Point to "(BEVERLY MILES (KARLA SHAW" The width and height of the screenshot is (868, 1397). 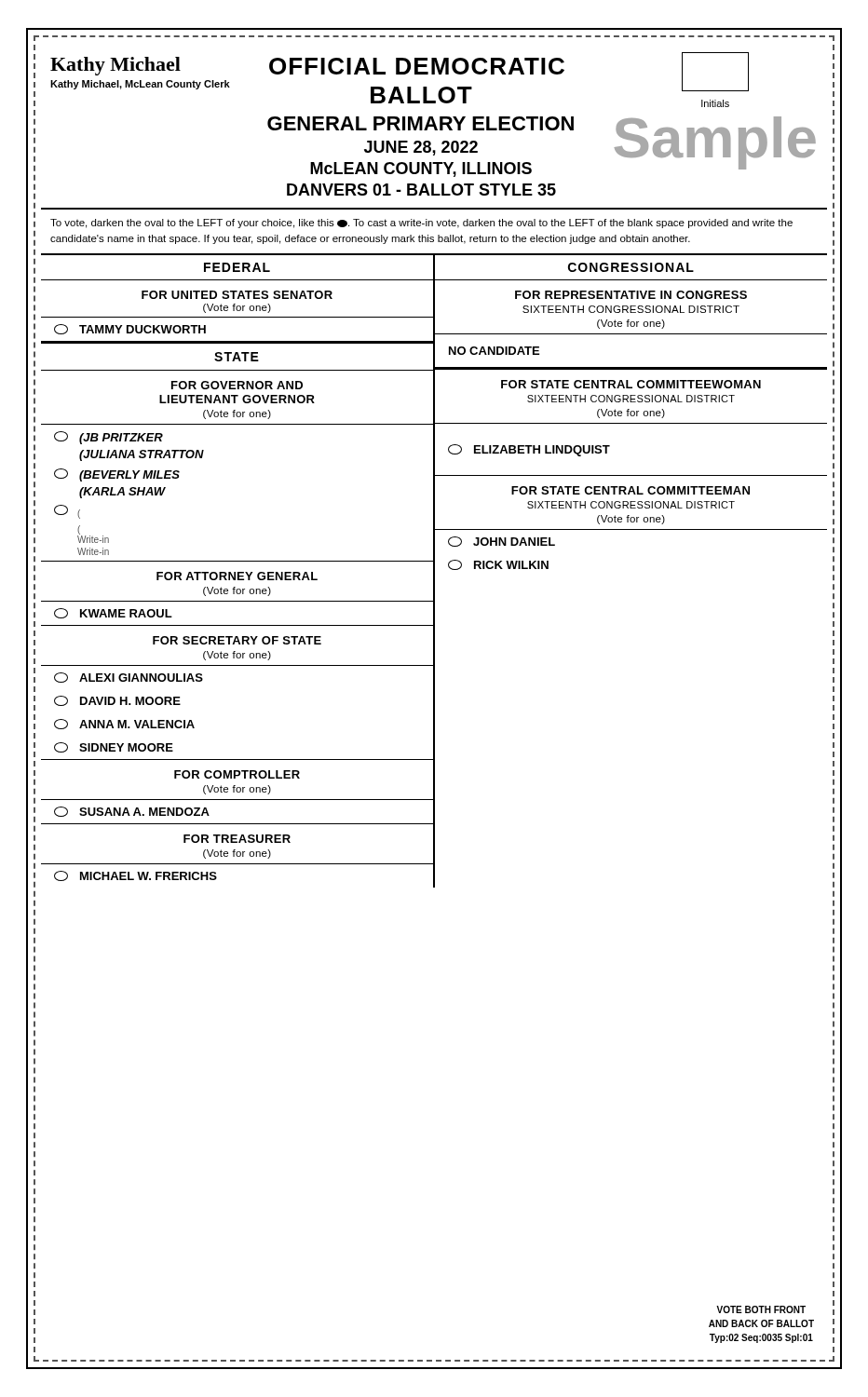[117, 475]
